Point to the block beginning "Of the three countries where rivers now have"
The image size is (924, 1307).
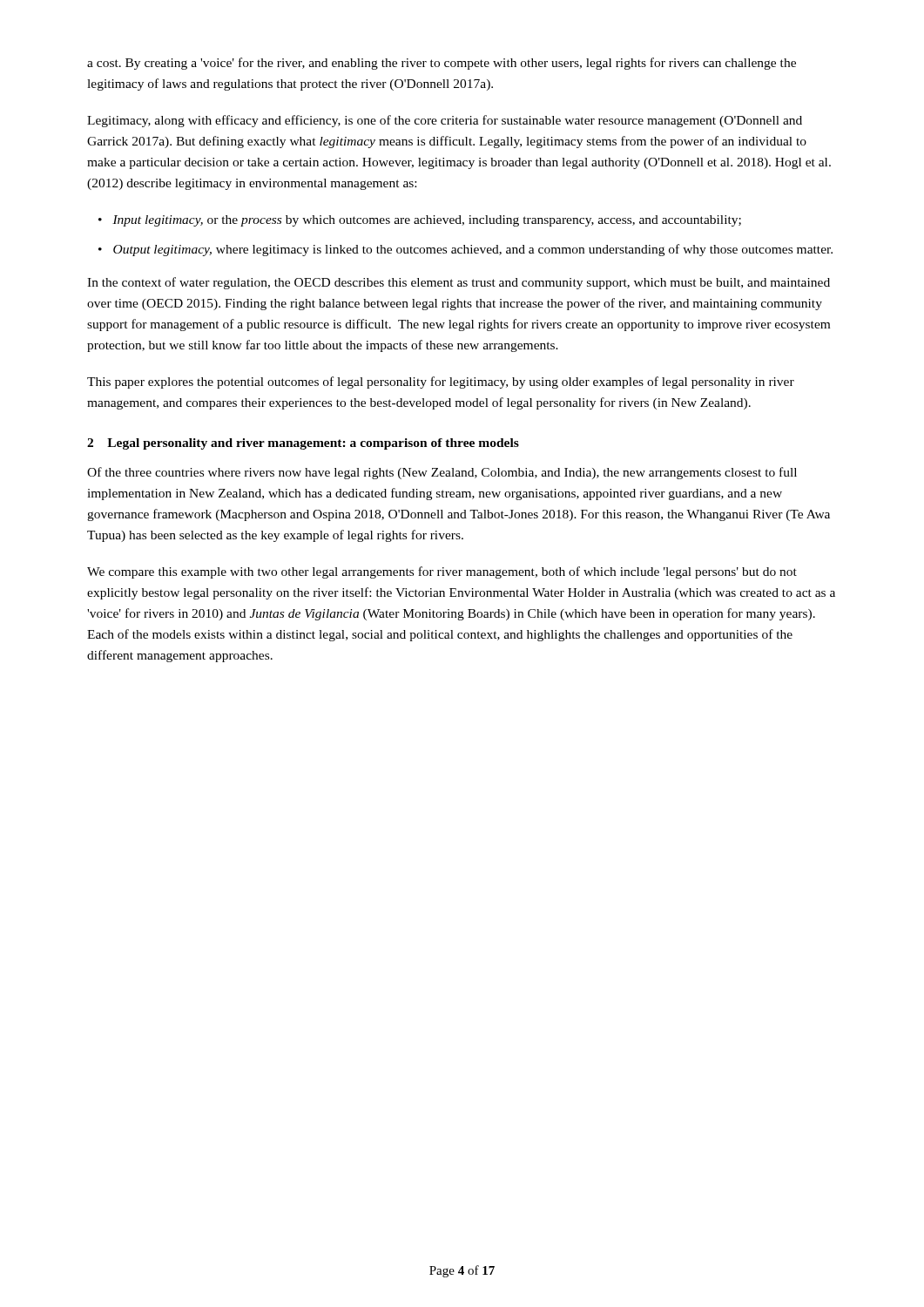(x=459, y=503)
